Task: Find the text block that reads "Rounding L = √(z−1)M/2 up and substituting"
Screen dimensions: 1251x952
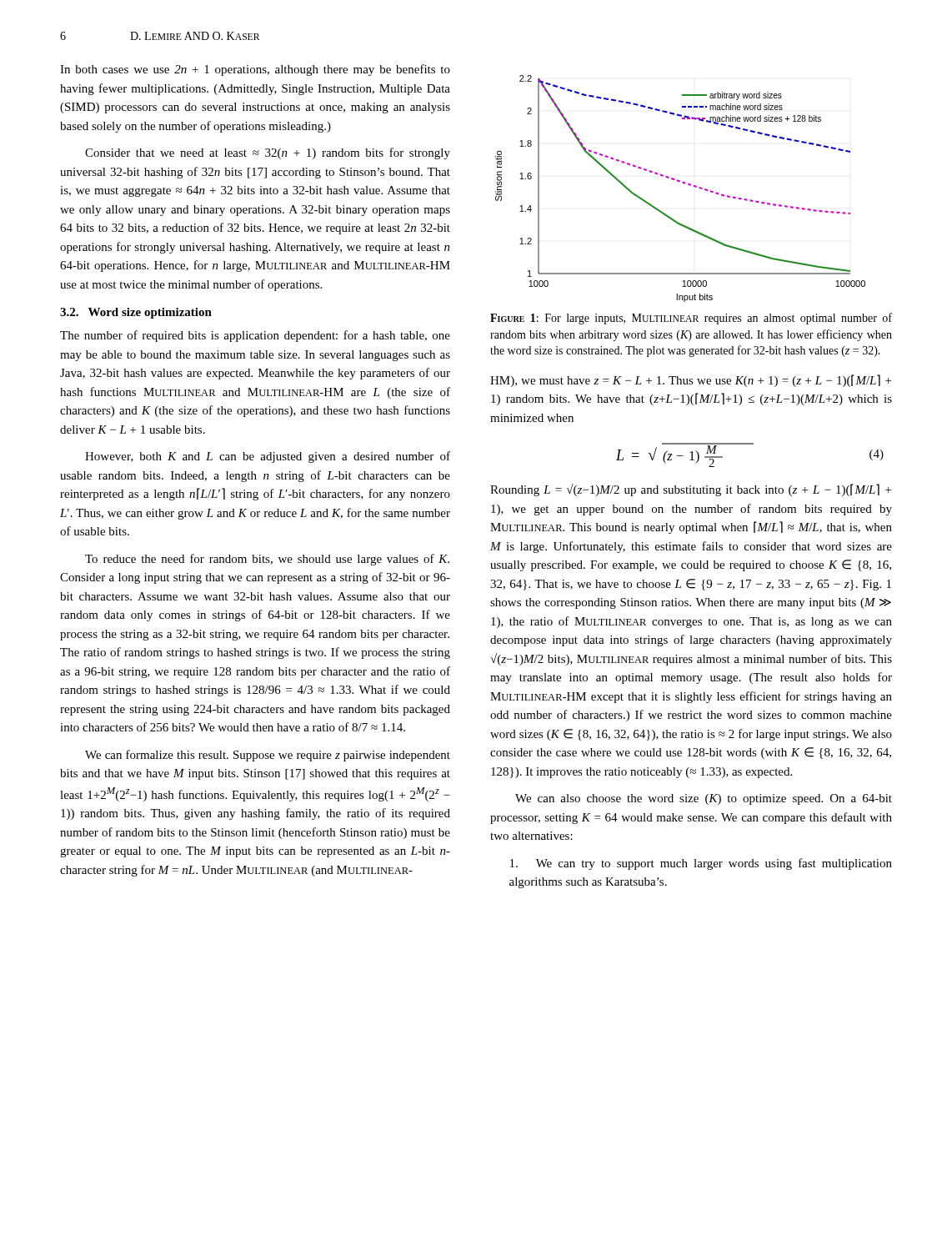Action: pyautogui.click(x=691, y=663)
